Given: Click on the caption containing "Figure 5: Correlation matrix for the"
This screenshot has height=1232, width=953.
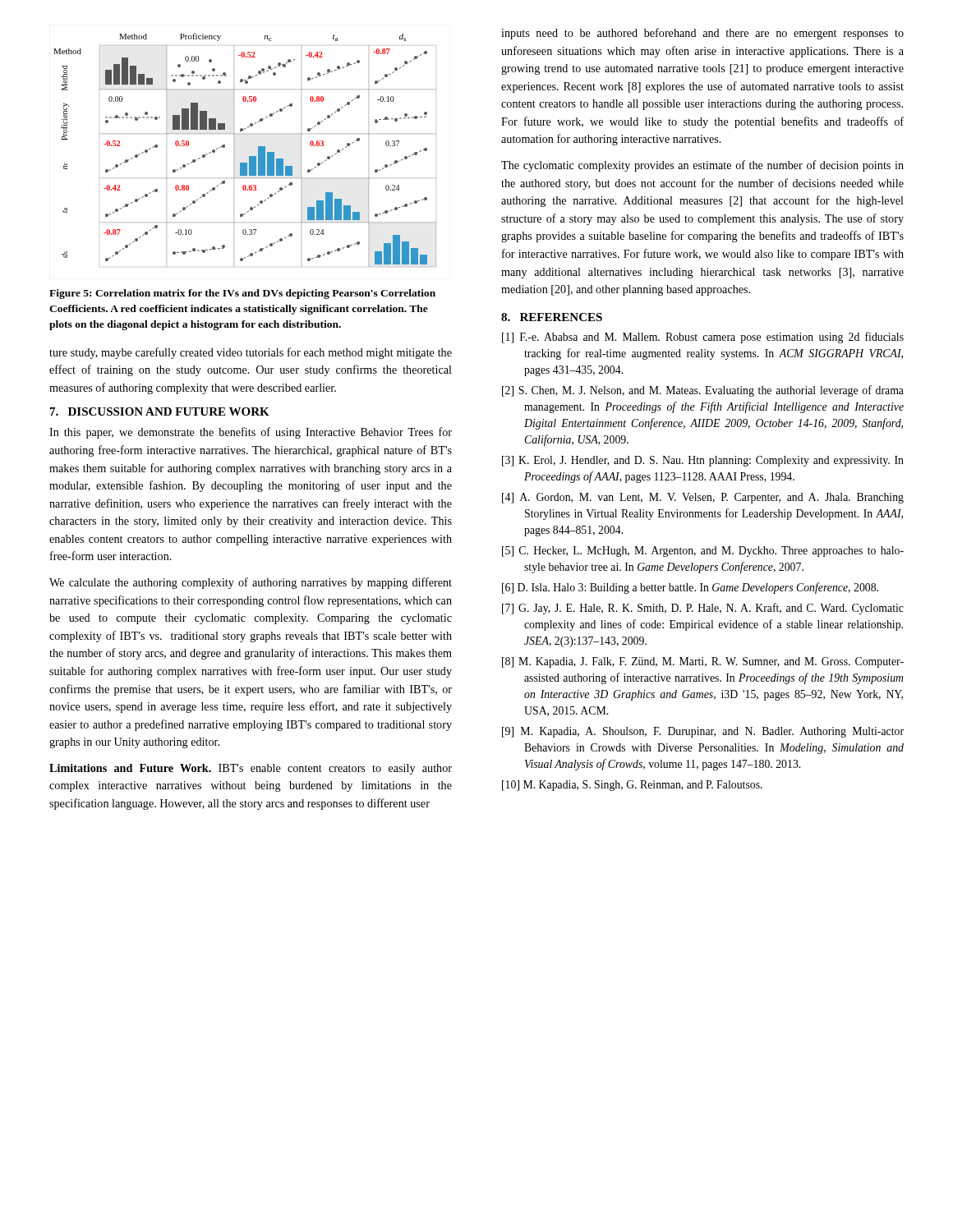Looking at the screenshot, I should [x=242, y=308].
